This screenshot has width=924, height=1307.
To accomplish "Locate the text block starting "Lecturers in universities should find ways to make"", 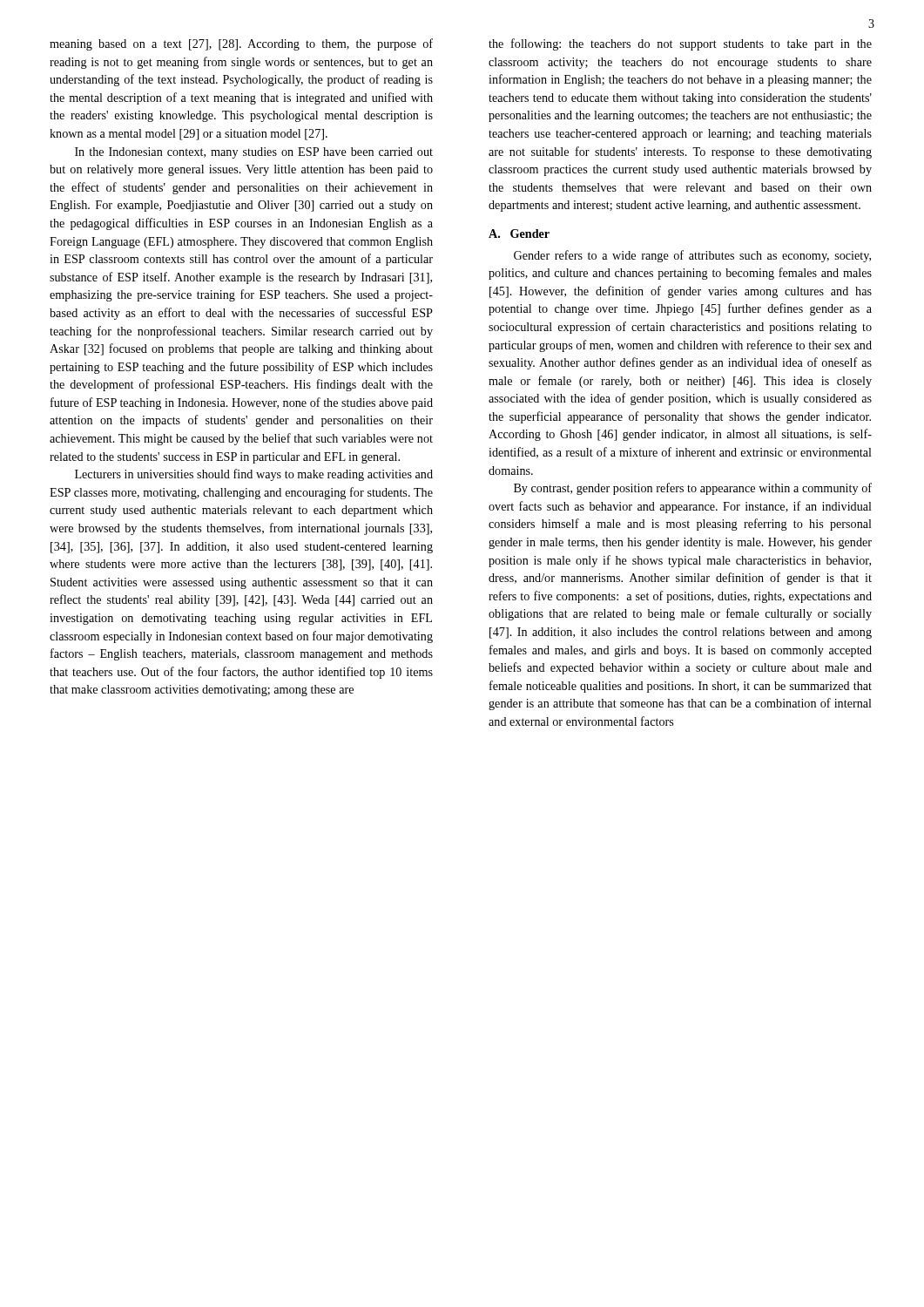I will point(241,582).
